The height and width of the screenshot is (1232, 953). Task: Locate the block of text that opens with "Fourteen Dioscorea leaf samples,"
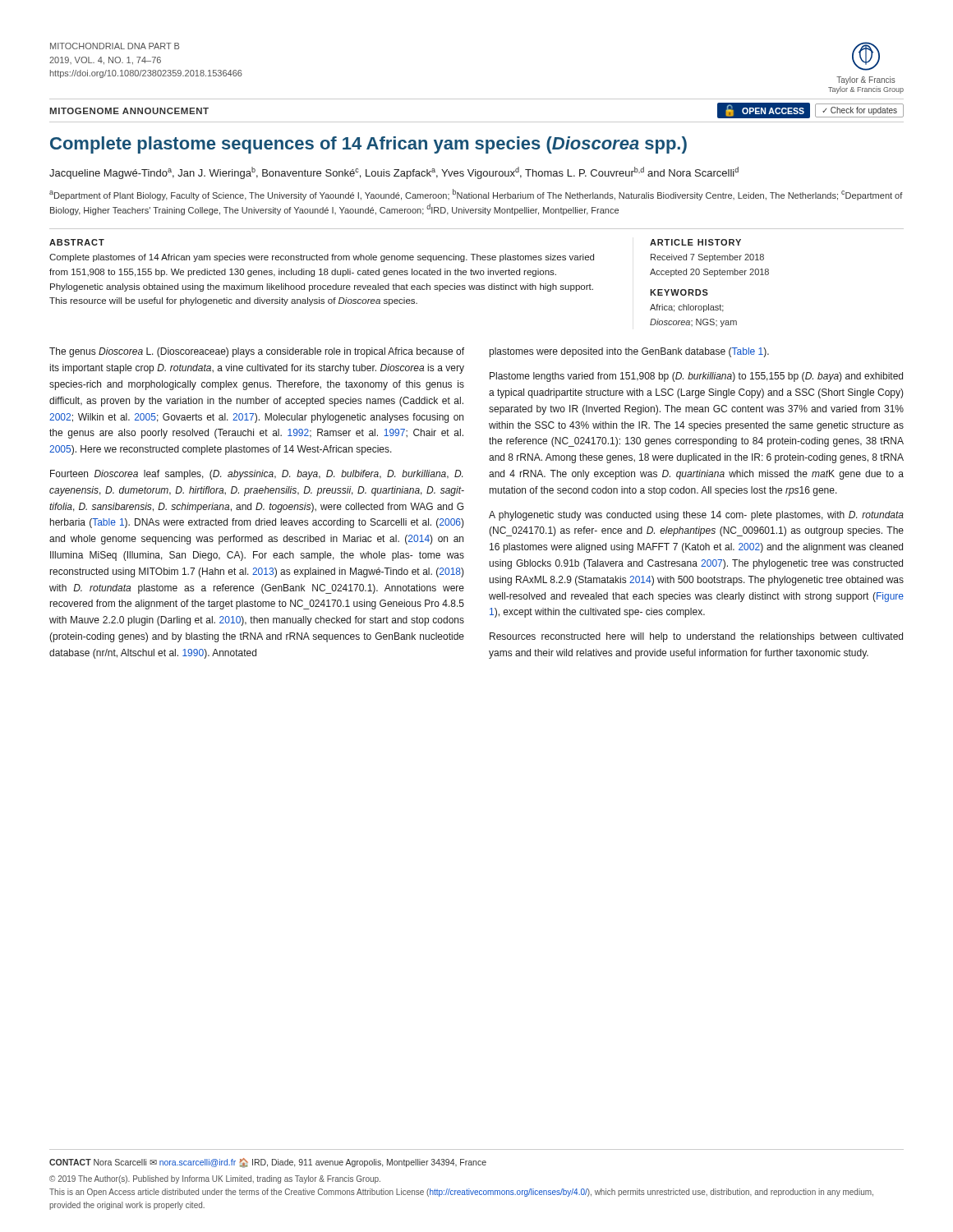257,563
